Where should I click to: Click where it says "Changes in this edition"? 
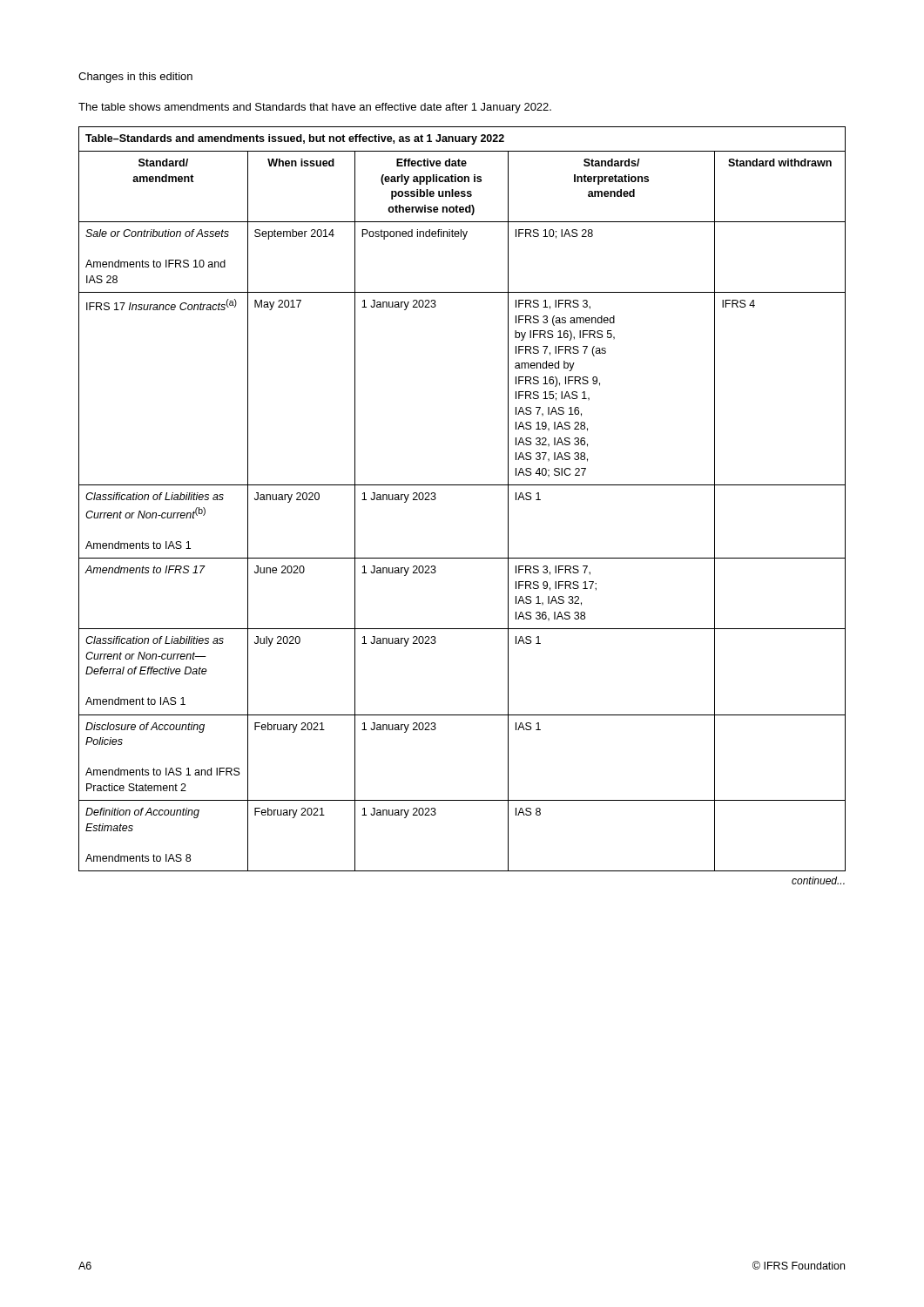136,76
